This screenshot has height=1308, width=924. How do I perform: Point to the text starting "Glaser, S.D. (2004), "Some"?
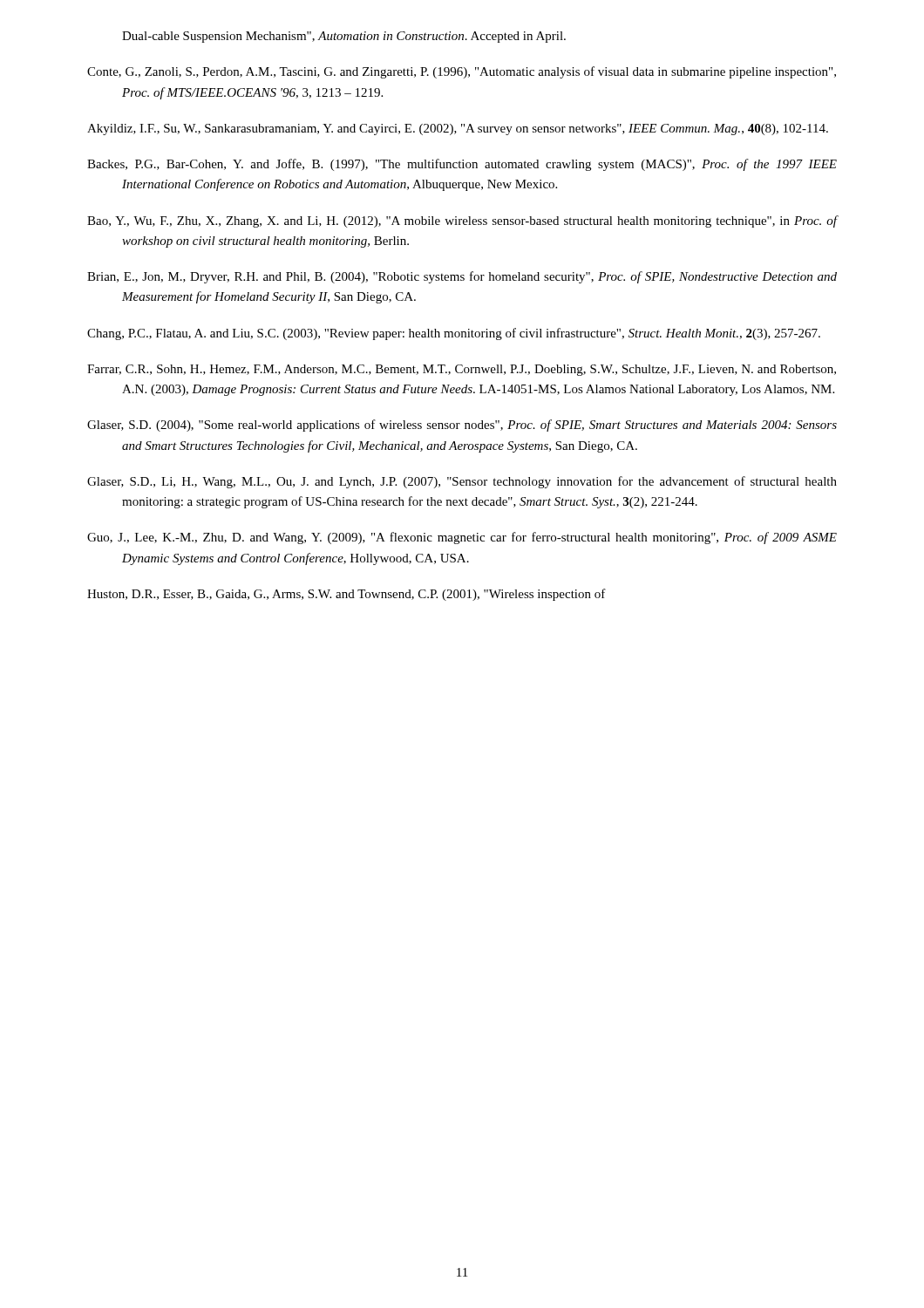coord(462,435)
